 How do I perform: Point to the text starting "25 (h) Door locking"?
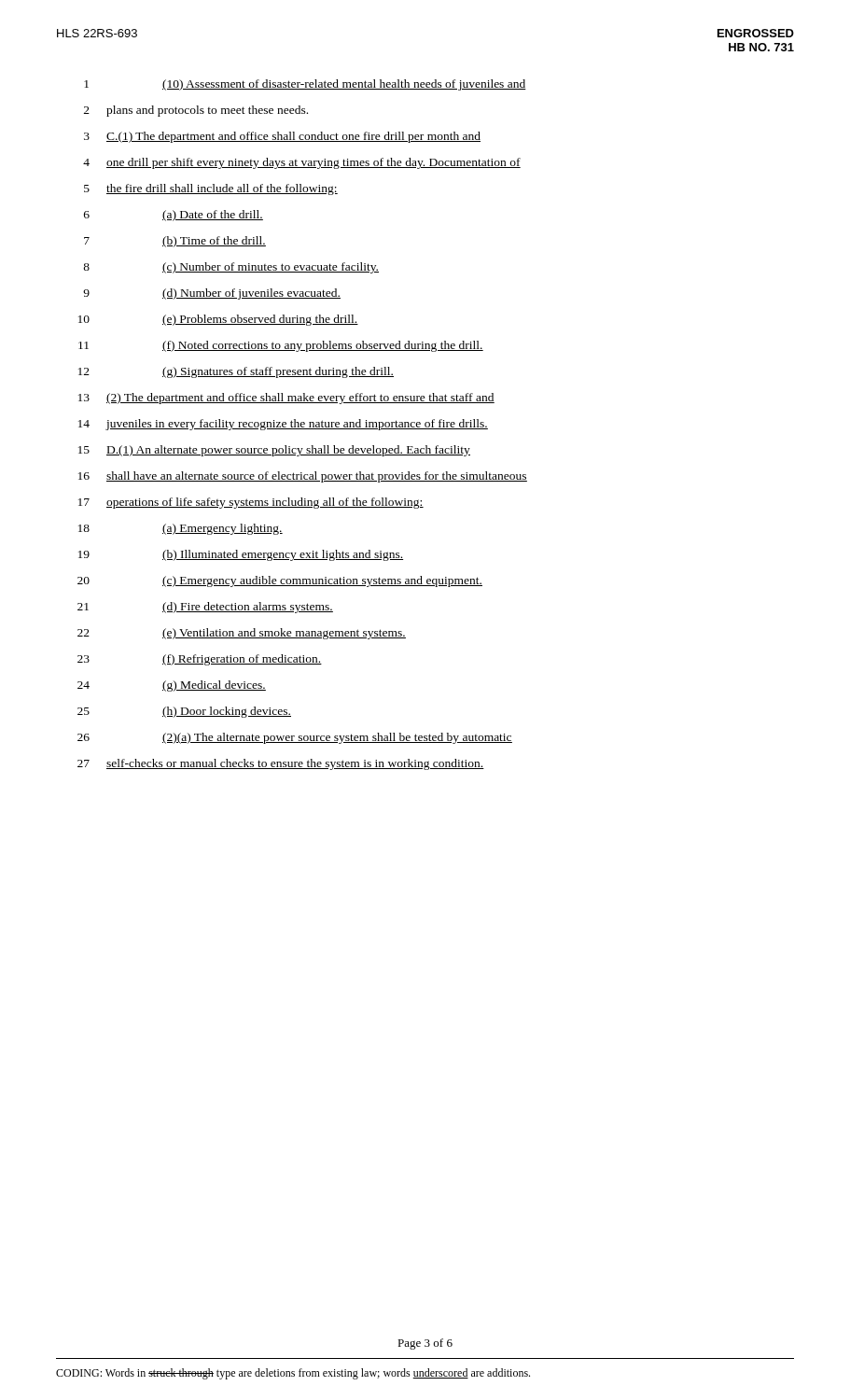click(184, 712)
